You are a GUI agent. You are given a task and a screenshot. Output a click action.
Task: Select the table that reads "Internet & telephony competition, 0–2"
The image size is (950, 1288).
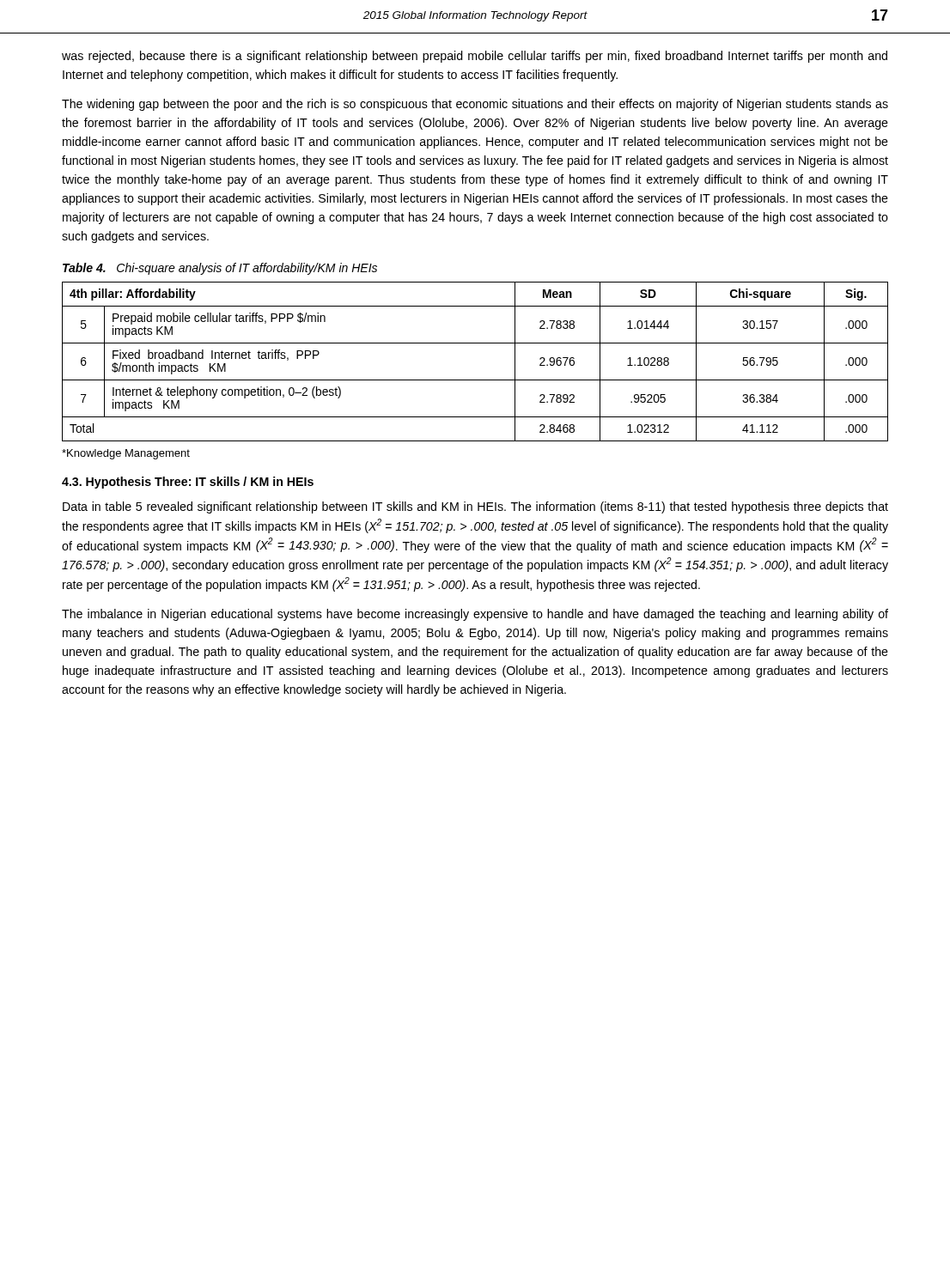[475, 362]
